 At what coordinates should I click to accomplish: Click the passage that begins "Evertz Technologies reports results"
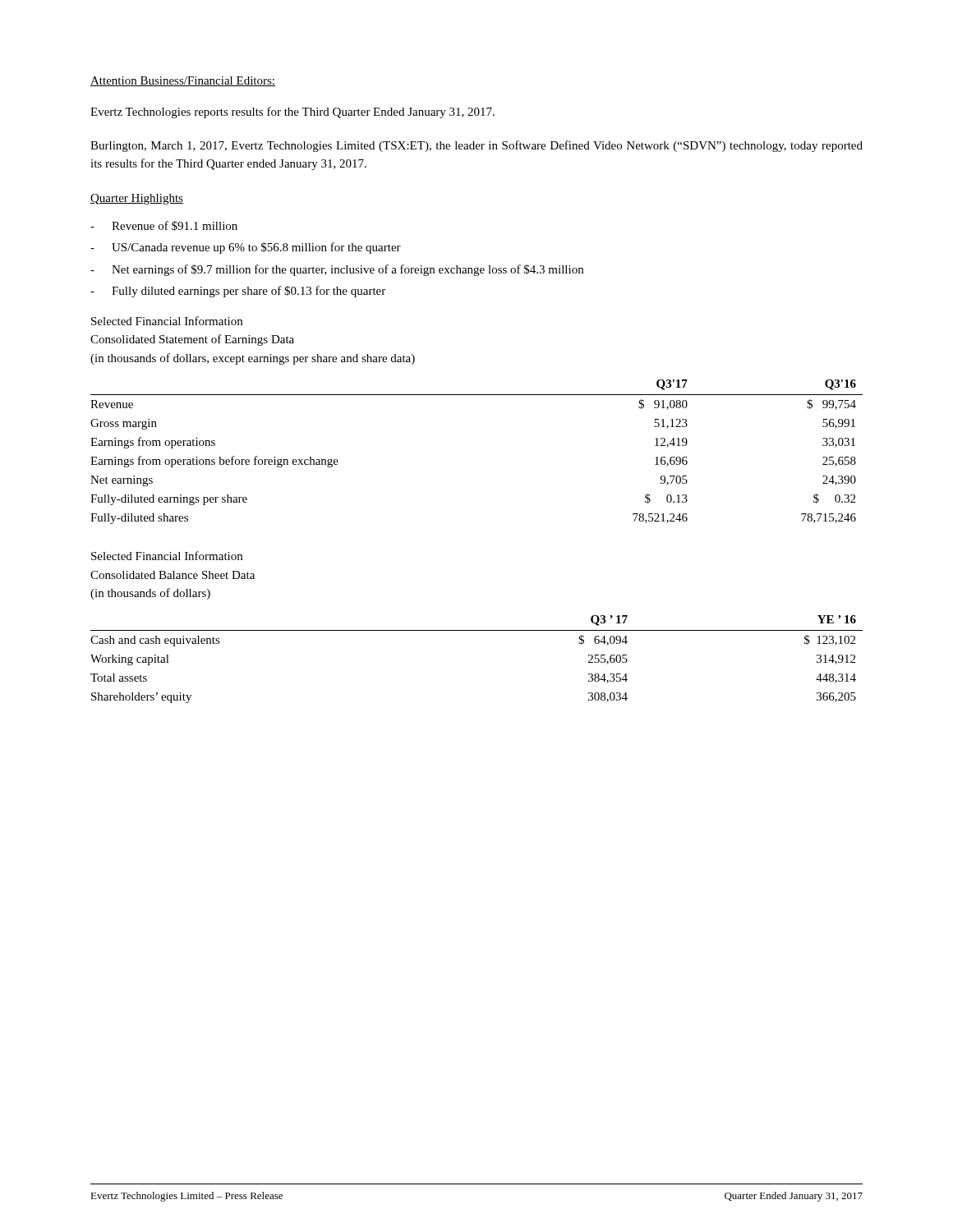pyautogui.click(x=293, y=112)
